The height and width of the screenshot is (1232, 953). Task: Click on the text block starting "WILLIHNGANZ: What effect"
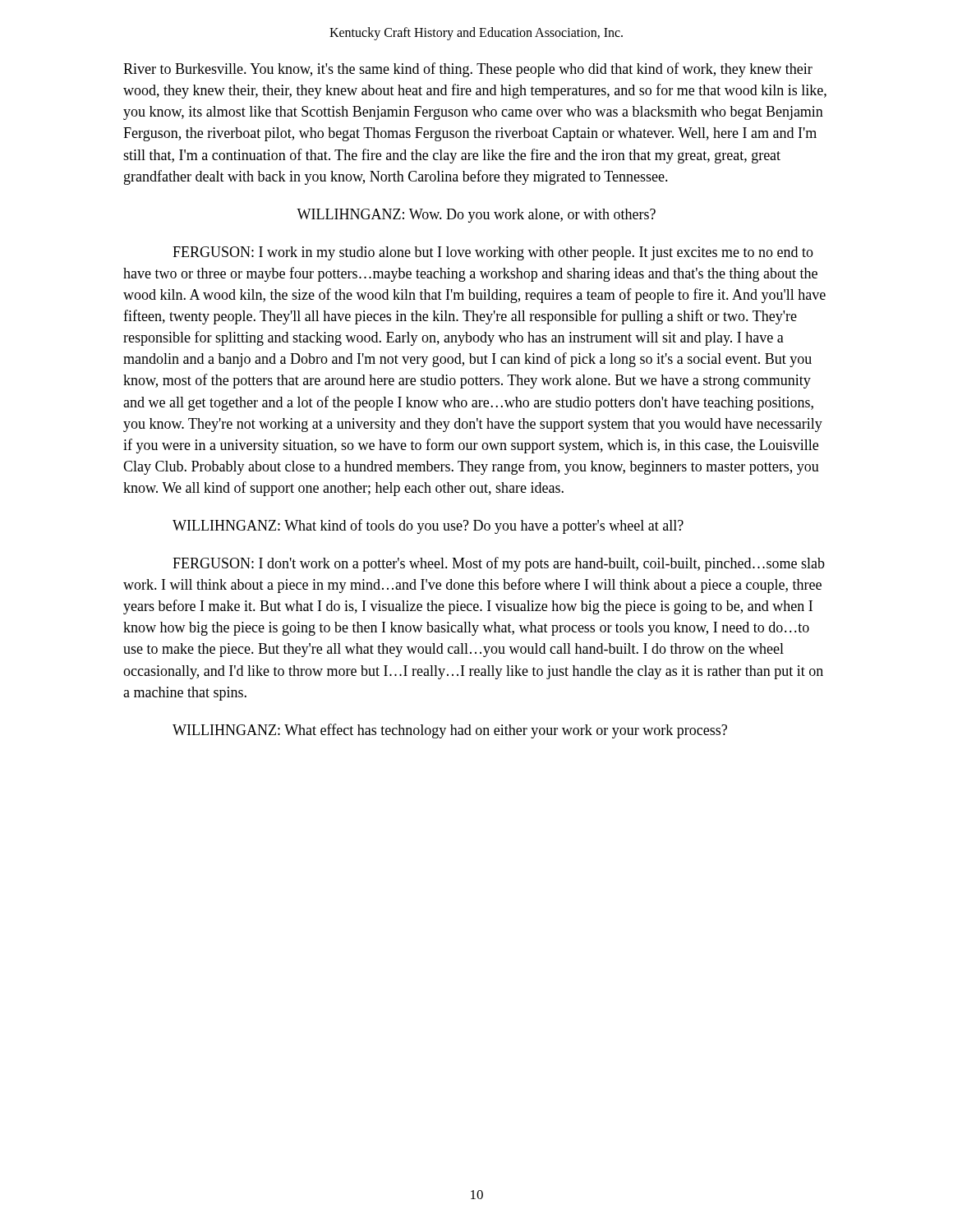(450, 730)
